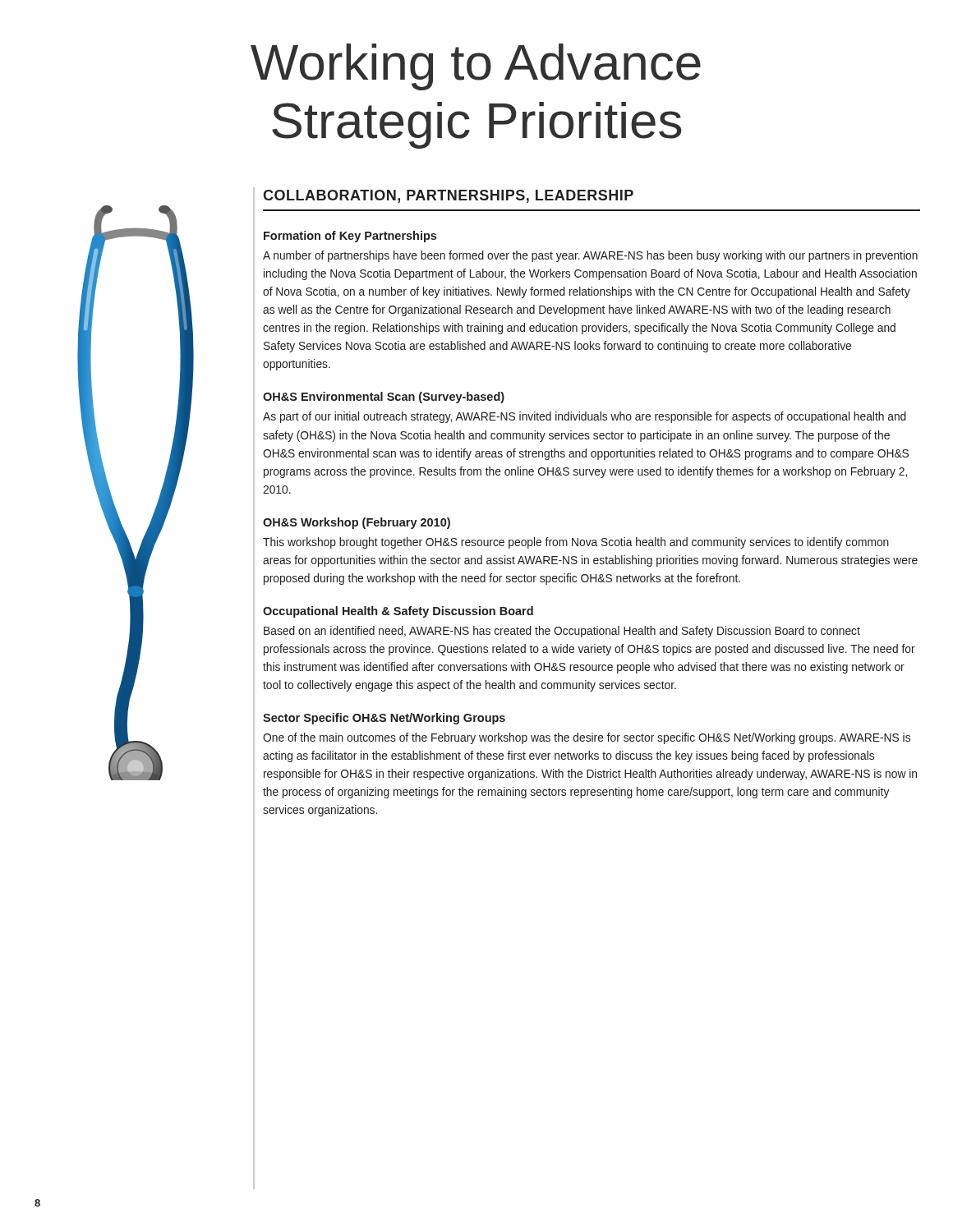This screenshot has width=953, height=1232.
Task: Navigate to the element starting "OH&S Environmental Scan (Survey-based)"
Action: (x=384, y=397)
